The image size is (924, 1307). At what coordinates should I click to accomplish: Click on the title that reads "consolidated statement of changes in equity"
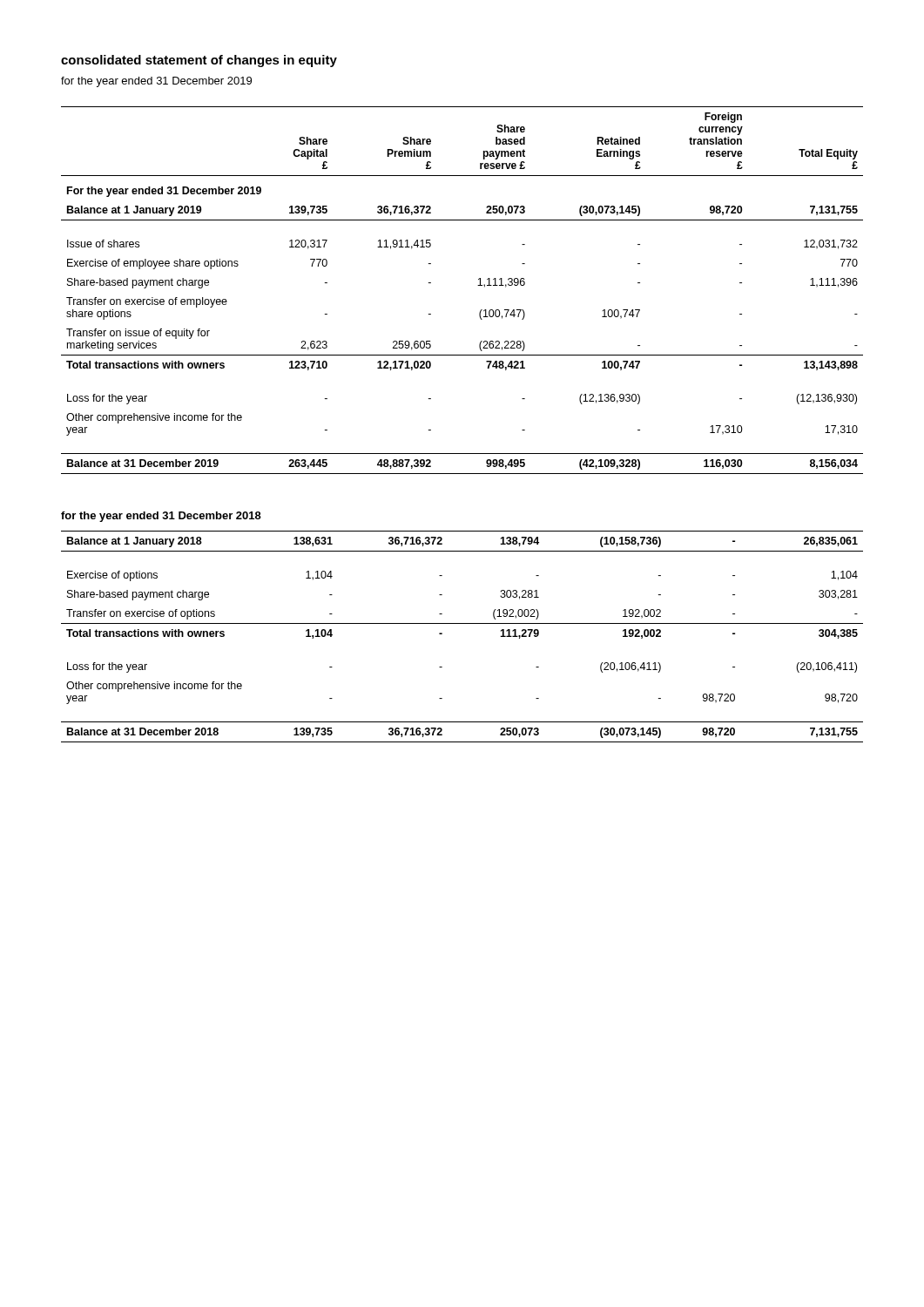pyautogui.click(x=199, y=60)
